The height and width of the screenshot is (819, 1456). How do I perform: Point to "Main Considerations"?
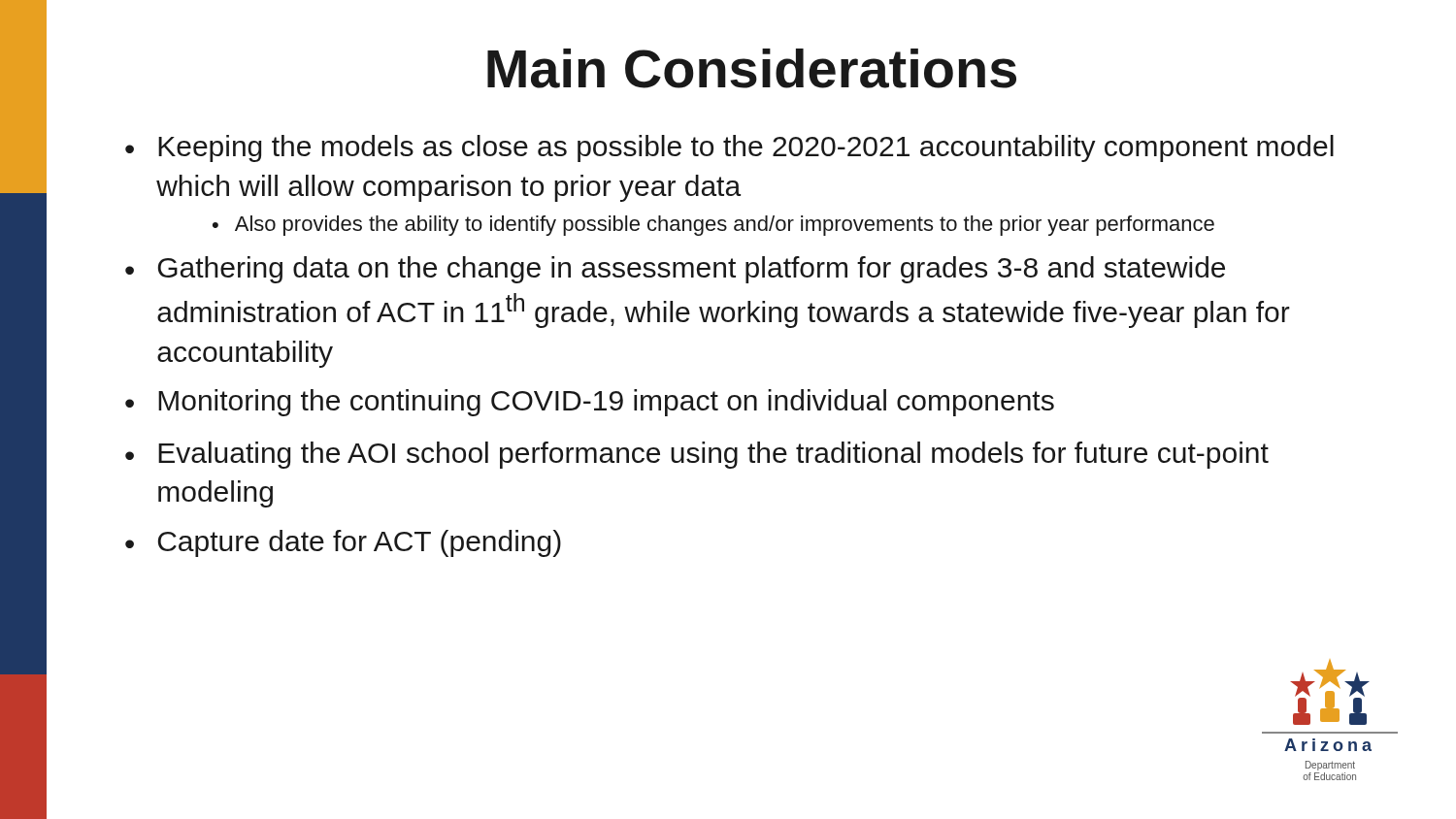click(x=751, y=68)
